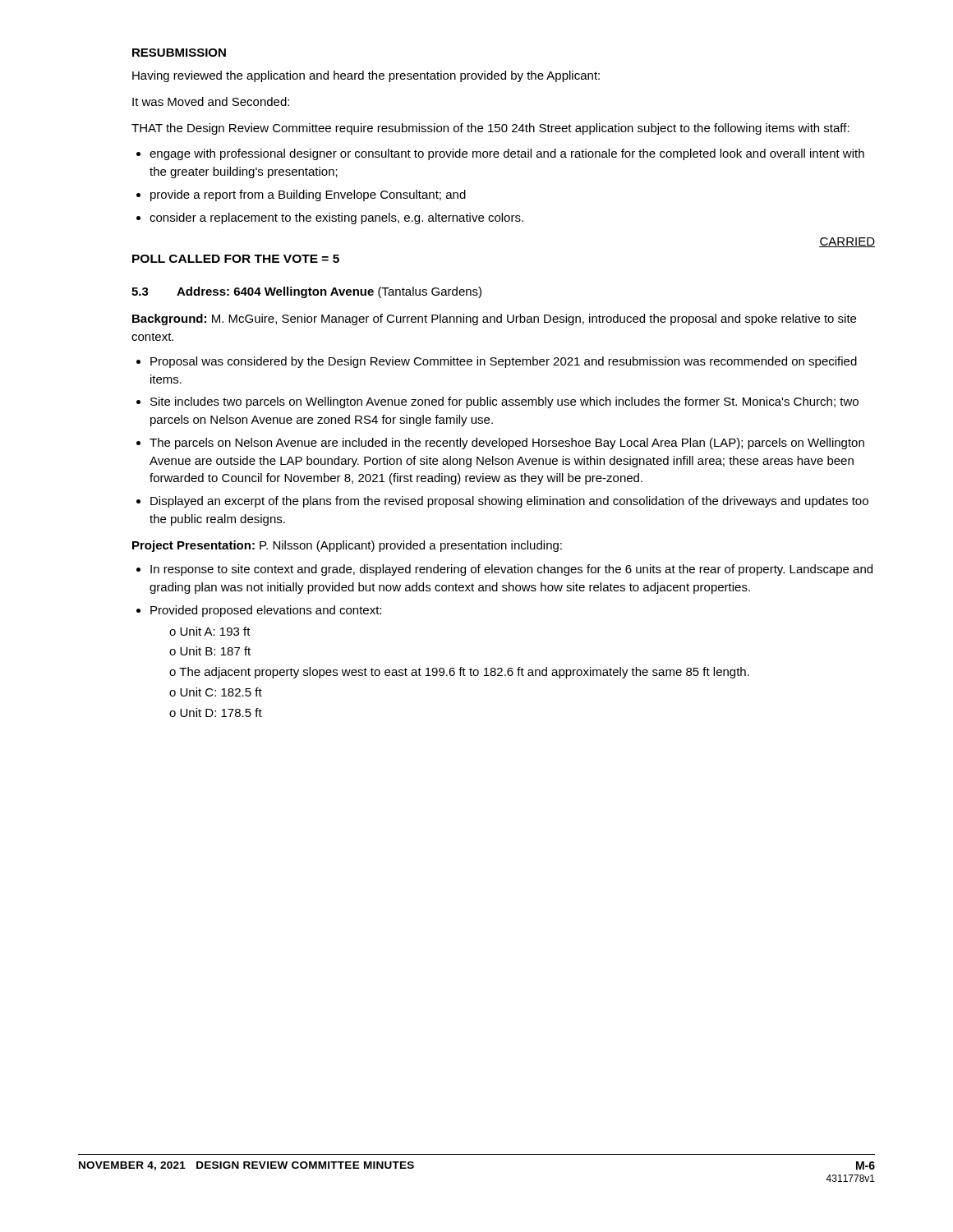Navigate to the text starting "The adjacent property slopes west to east at"
Screen dimensions: 1232x953
click(465, 671)
